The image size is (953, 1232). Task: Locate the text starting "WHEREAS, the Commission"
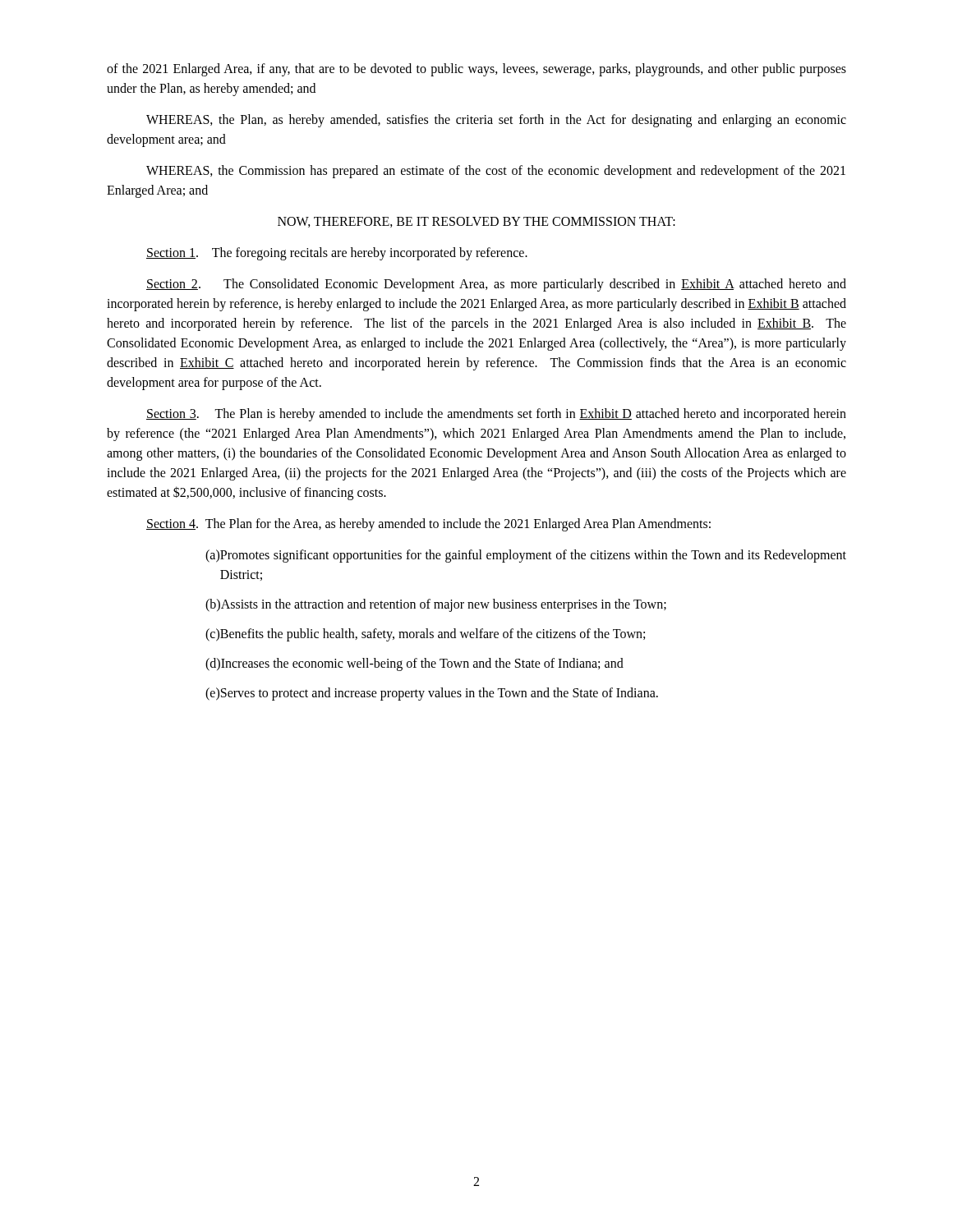476,180
